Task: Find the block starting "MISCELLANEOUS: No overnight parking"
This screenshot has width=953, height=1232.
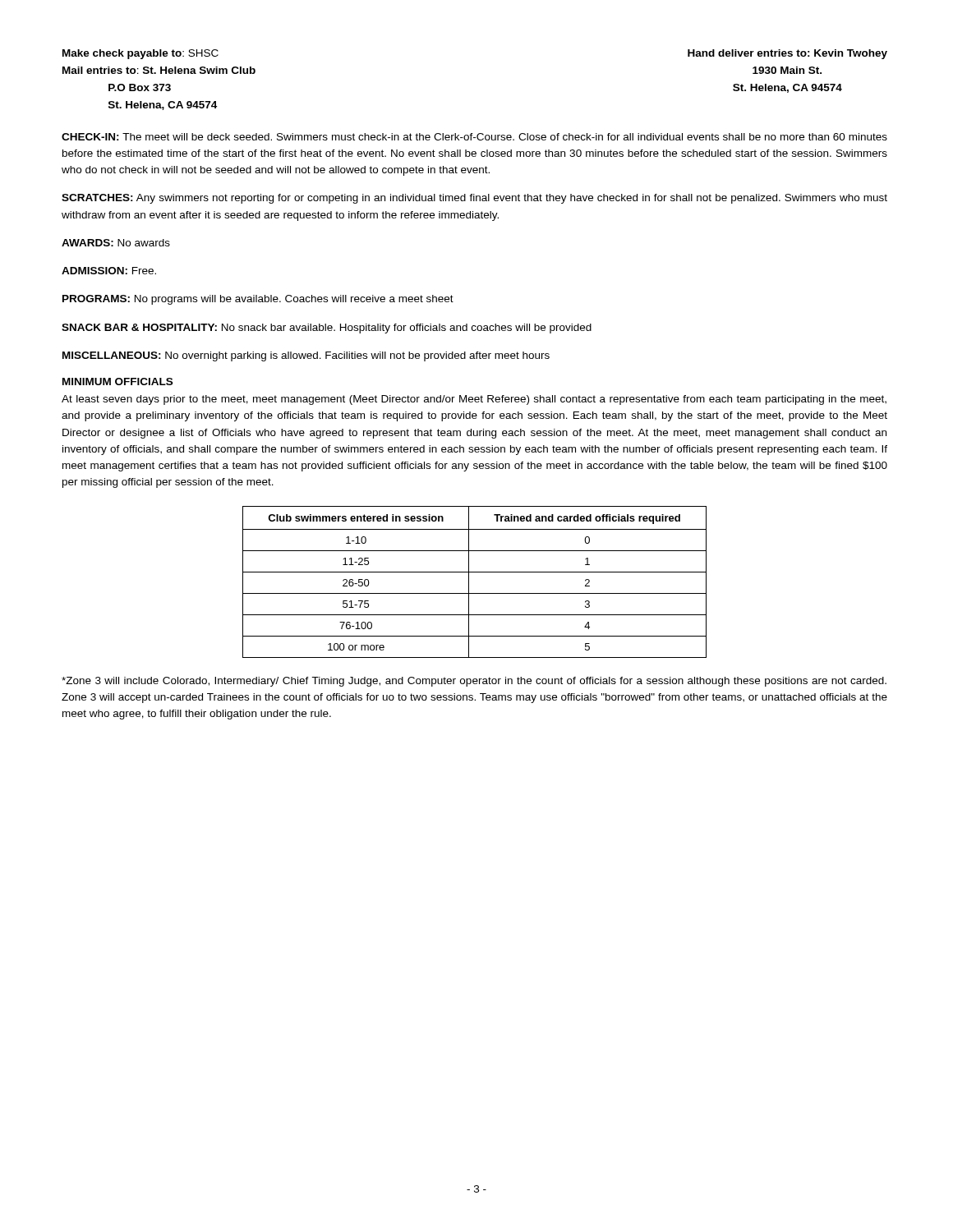Action: tap(306, 355)
